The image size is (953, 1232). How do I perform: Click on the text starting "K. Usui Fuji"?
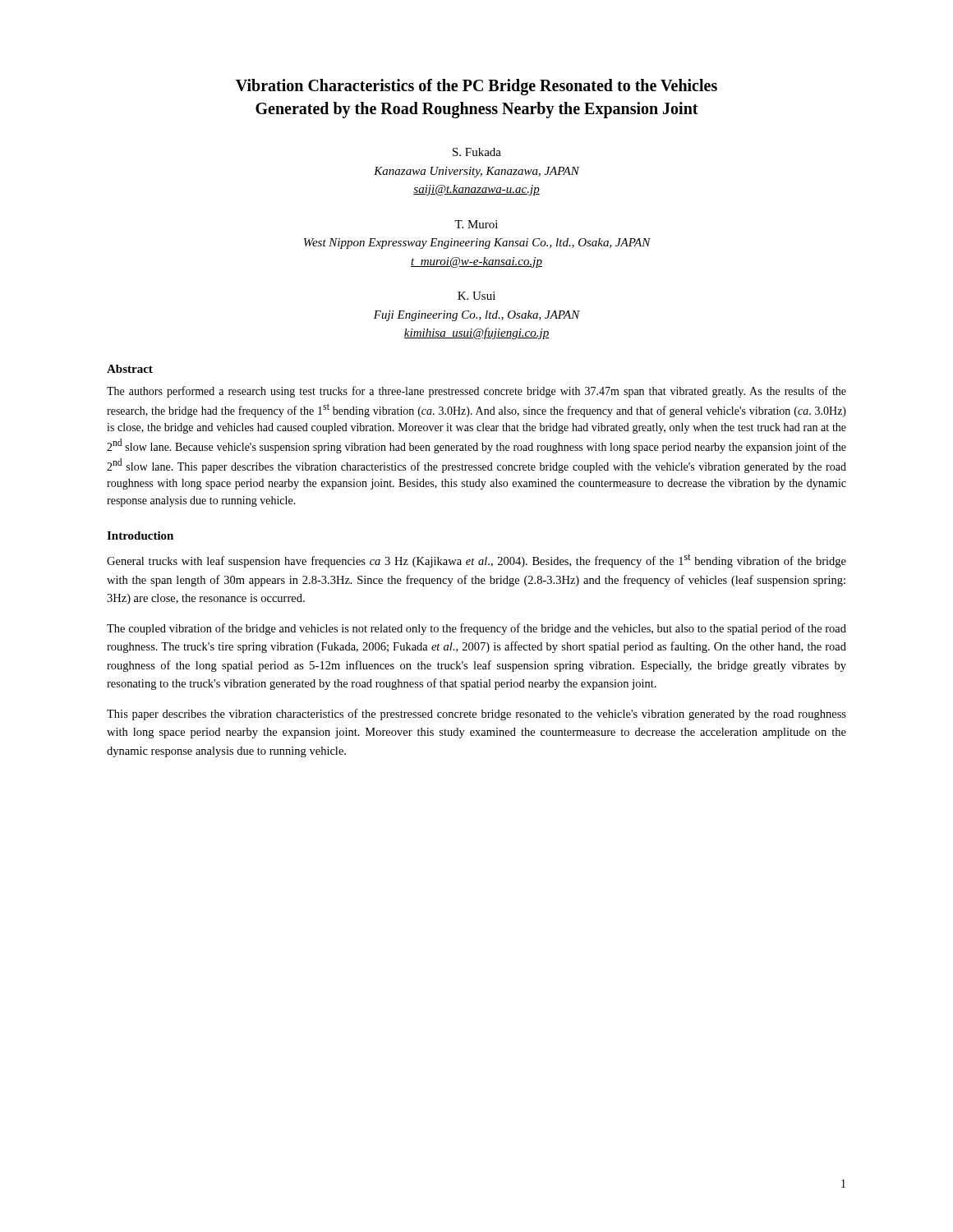click(476, 314)
